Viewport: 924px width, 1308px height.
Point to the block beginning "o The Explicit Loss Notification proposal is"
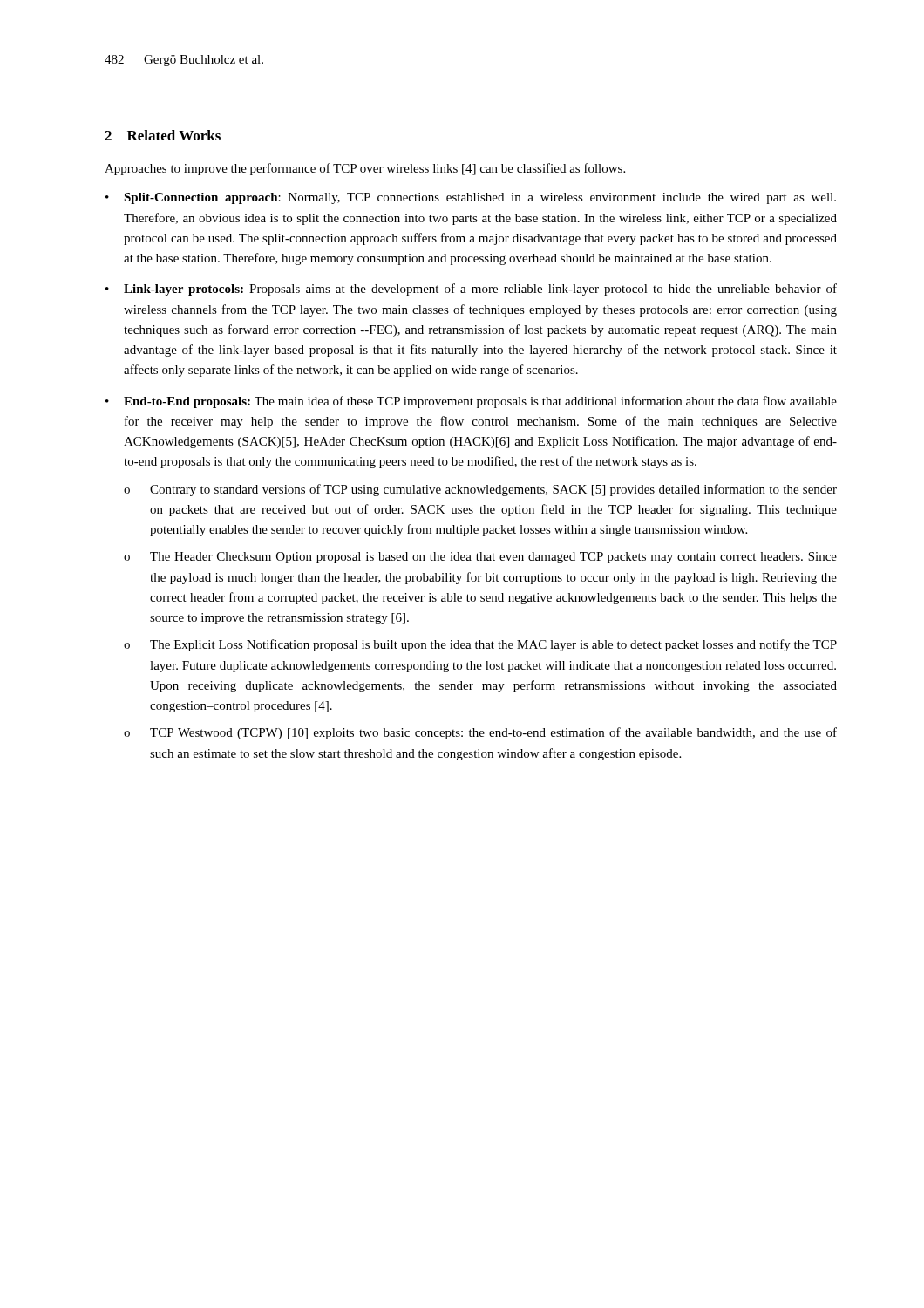(x=480, y=676)
